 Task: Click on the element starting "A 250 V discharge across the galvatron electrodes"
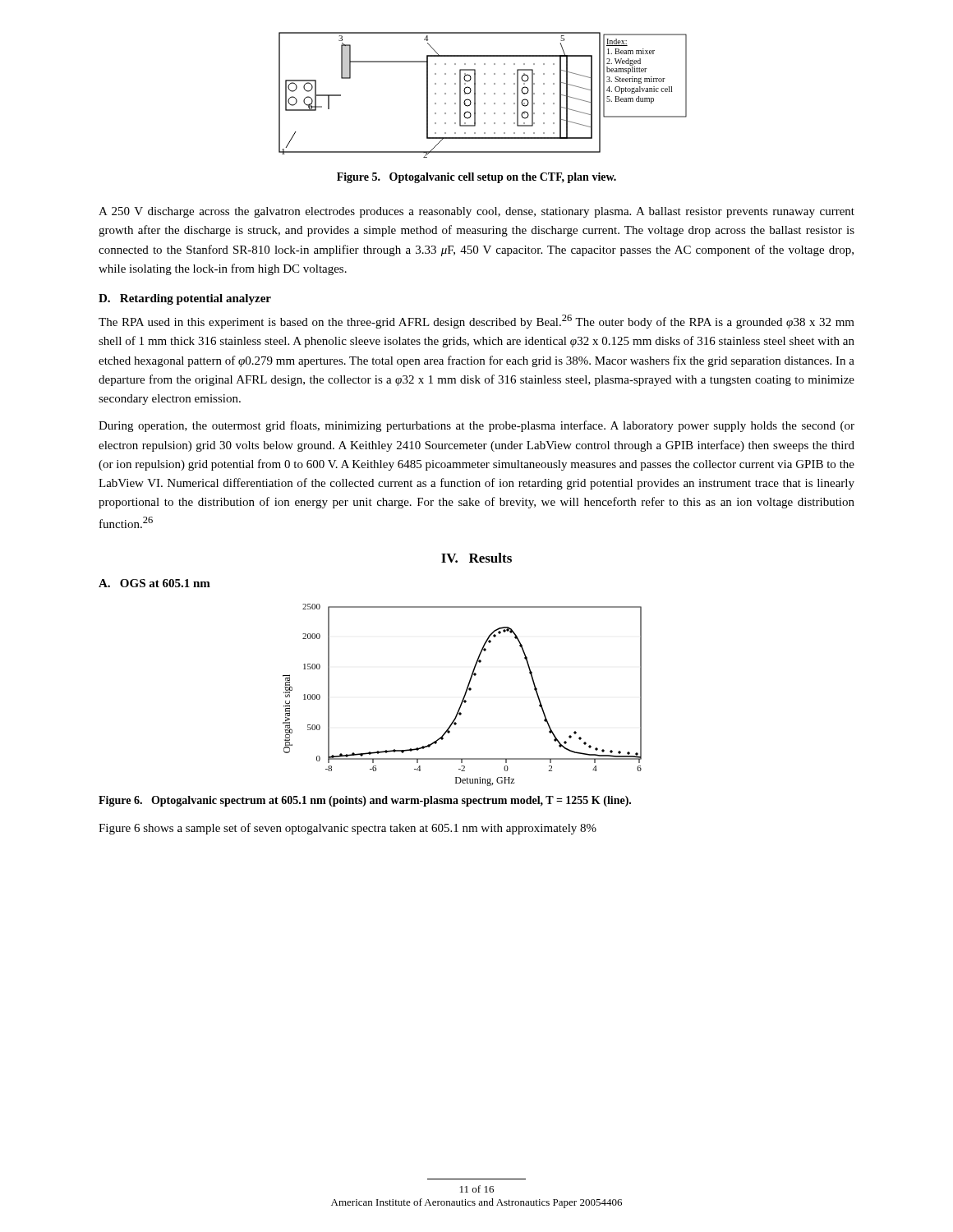point(476,240)
